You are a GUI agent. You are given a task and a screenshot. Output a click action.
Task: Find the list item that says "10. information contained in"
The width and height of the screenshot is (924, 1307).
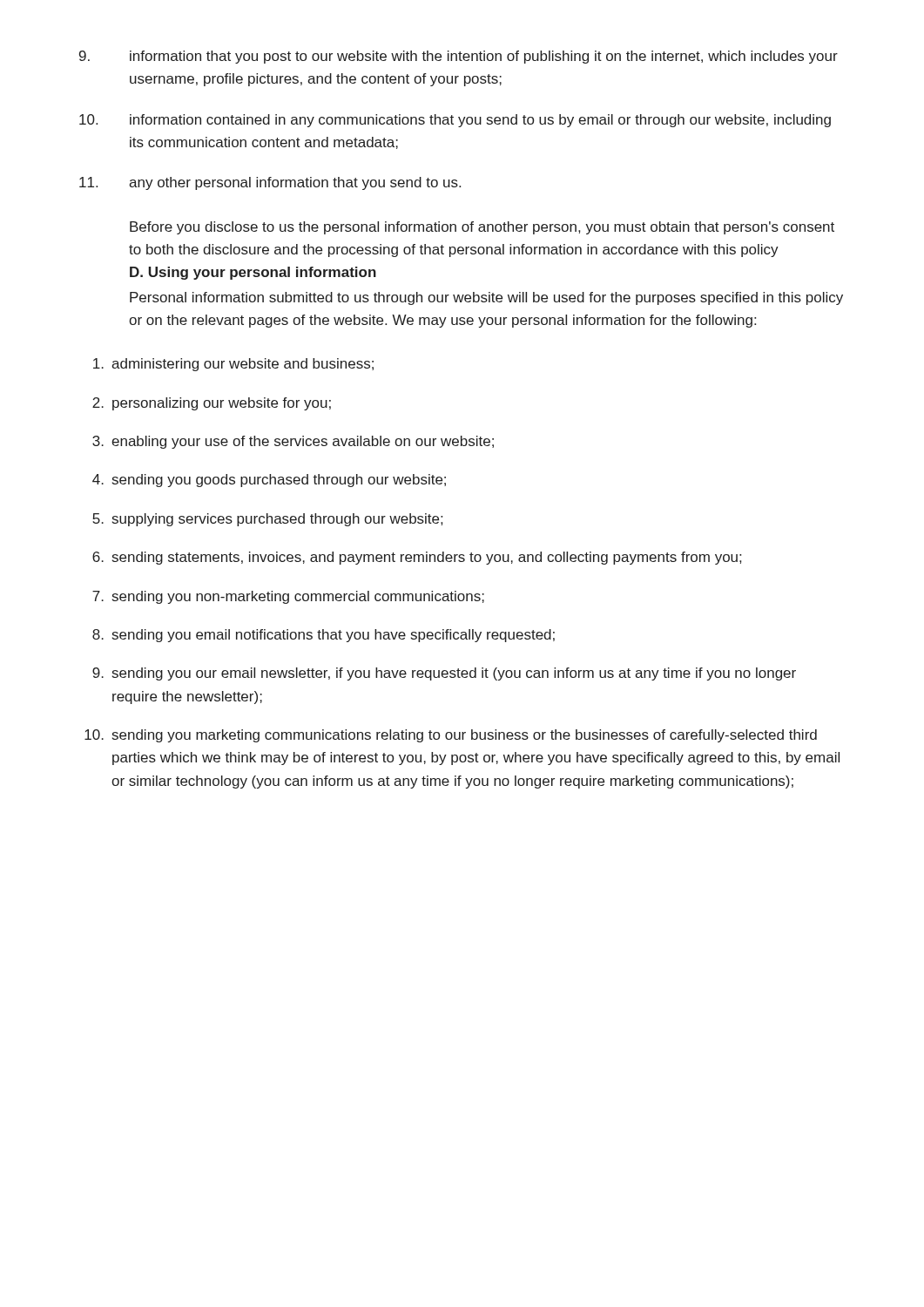462,132
